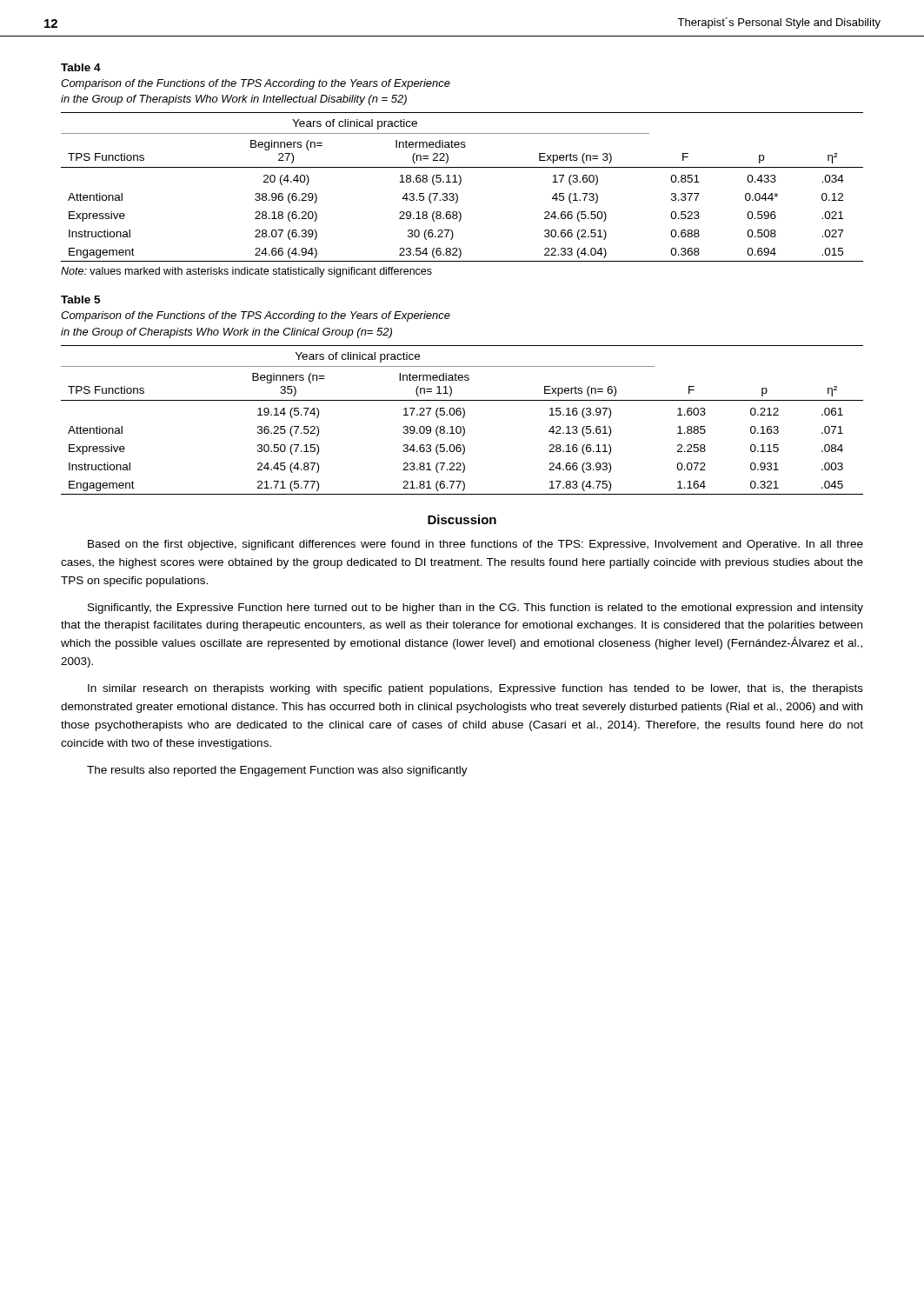Point to the block beginning "Significantly, the Expressive Function"
This screenshot has height=1304, width=924.
tap(462, 634)
